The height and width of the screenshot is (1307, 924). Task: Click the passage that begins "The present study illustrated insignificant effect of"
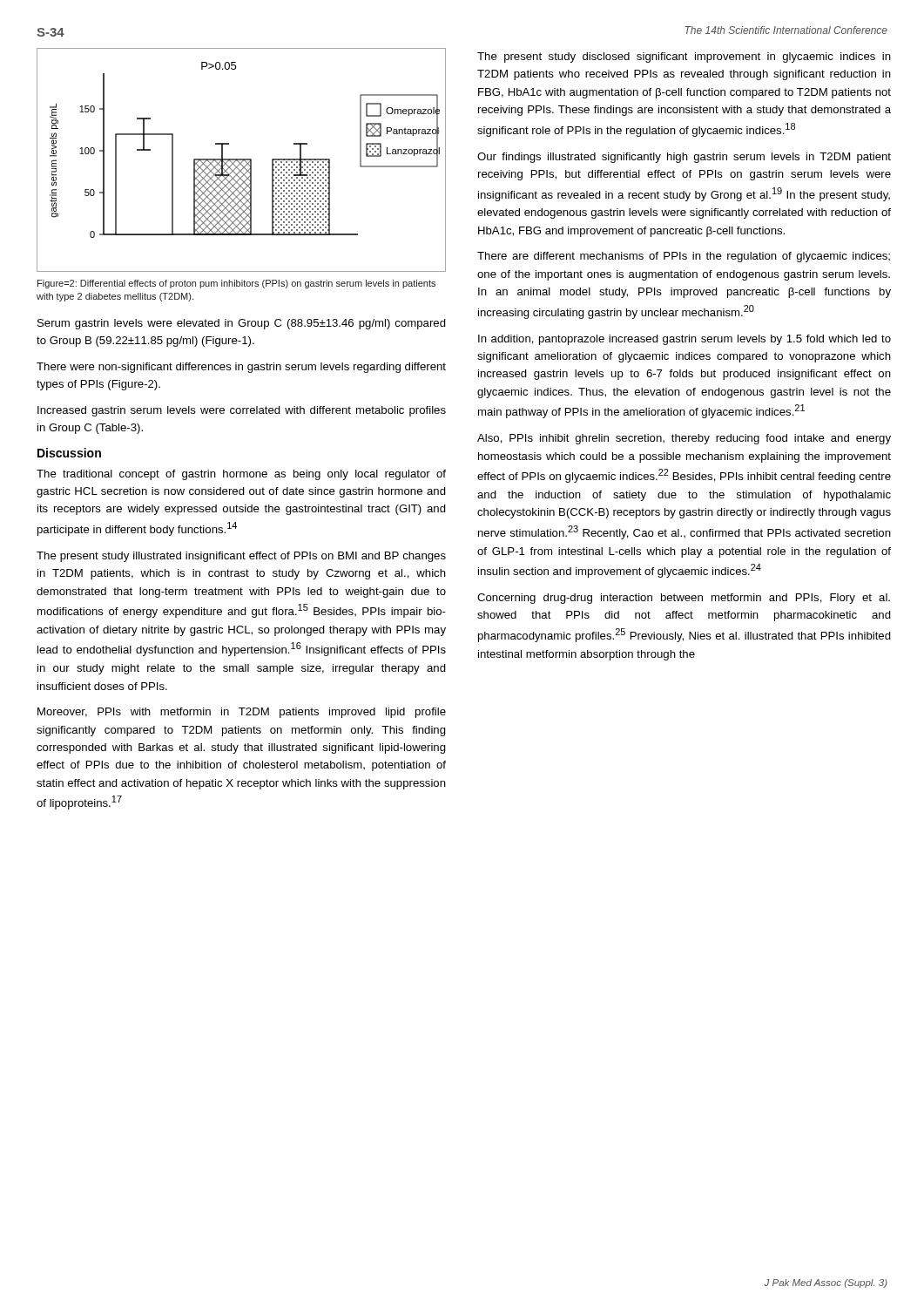pos(241,621)
